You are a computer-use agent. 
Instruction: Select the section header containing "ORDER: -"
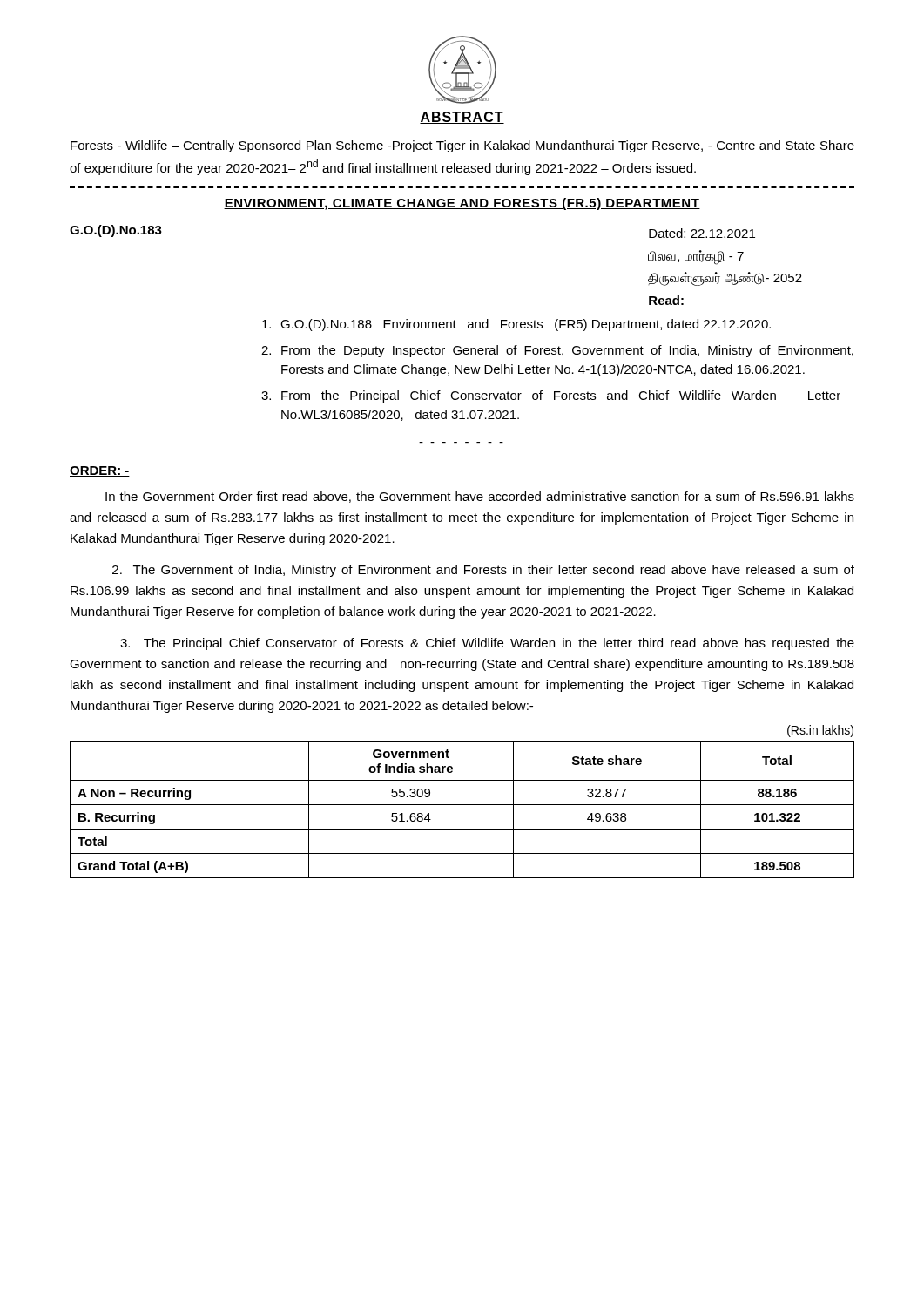[99, 470]
